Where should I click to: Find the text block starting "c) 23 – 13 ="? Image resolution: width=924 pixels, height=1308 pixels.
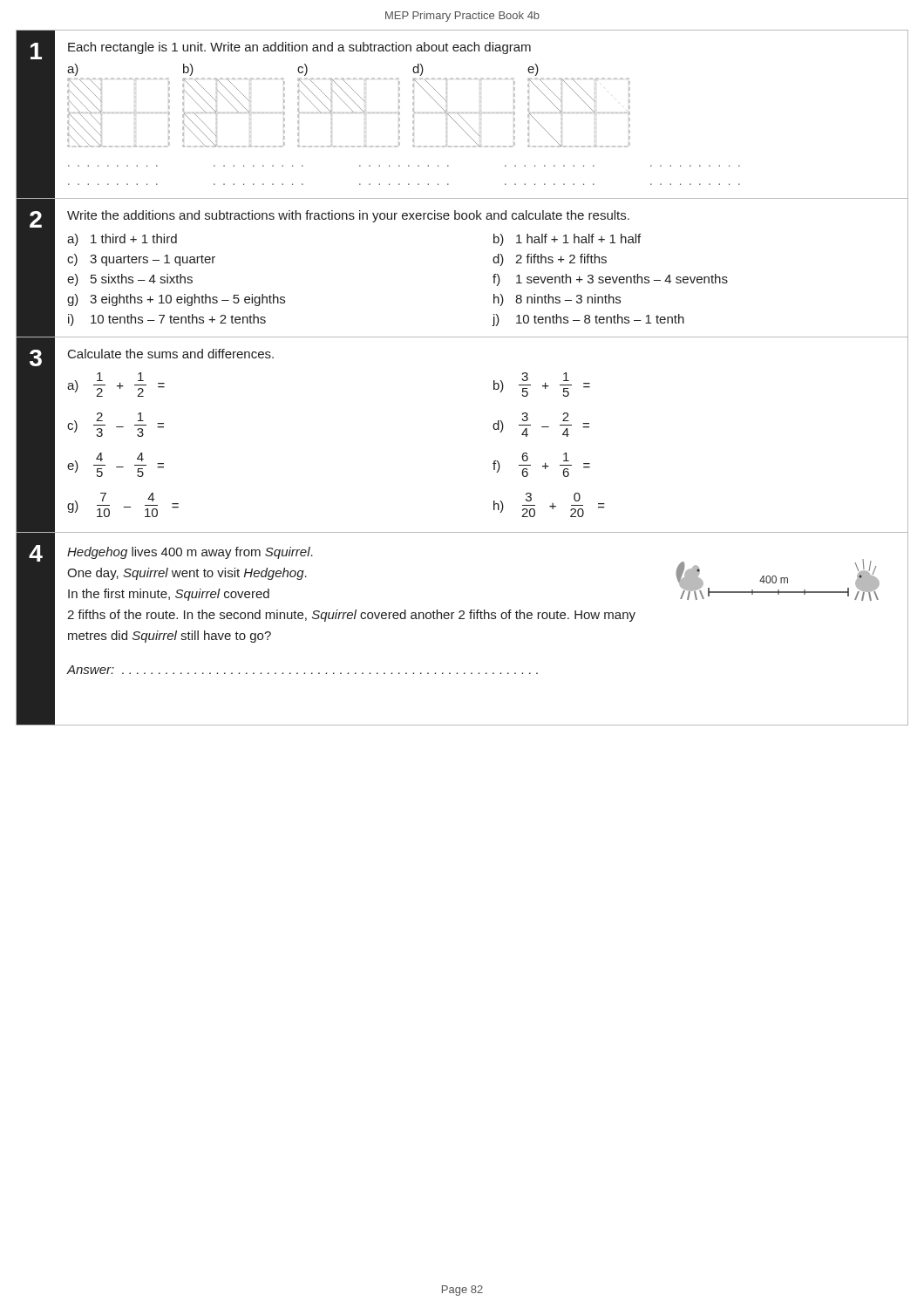pos(116,424)
